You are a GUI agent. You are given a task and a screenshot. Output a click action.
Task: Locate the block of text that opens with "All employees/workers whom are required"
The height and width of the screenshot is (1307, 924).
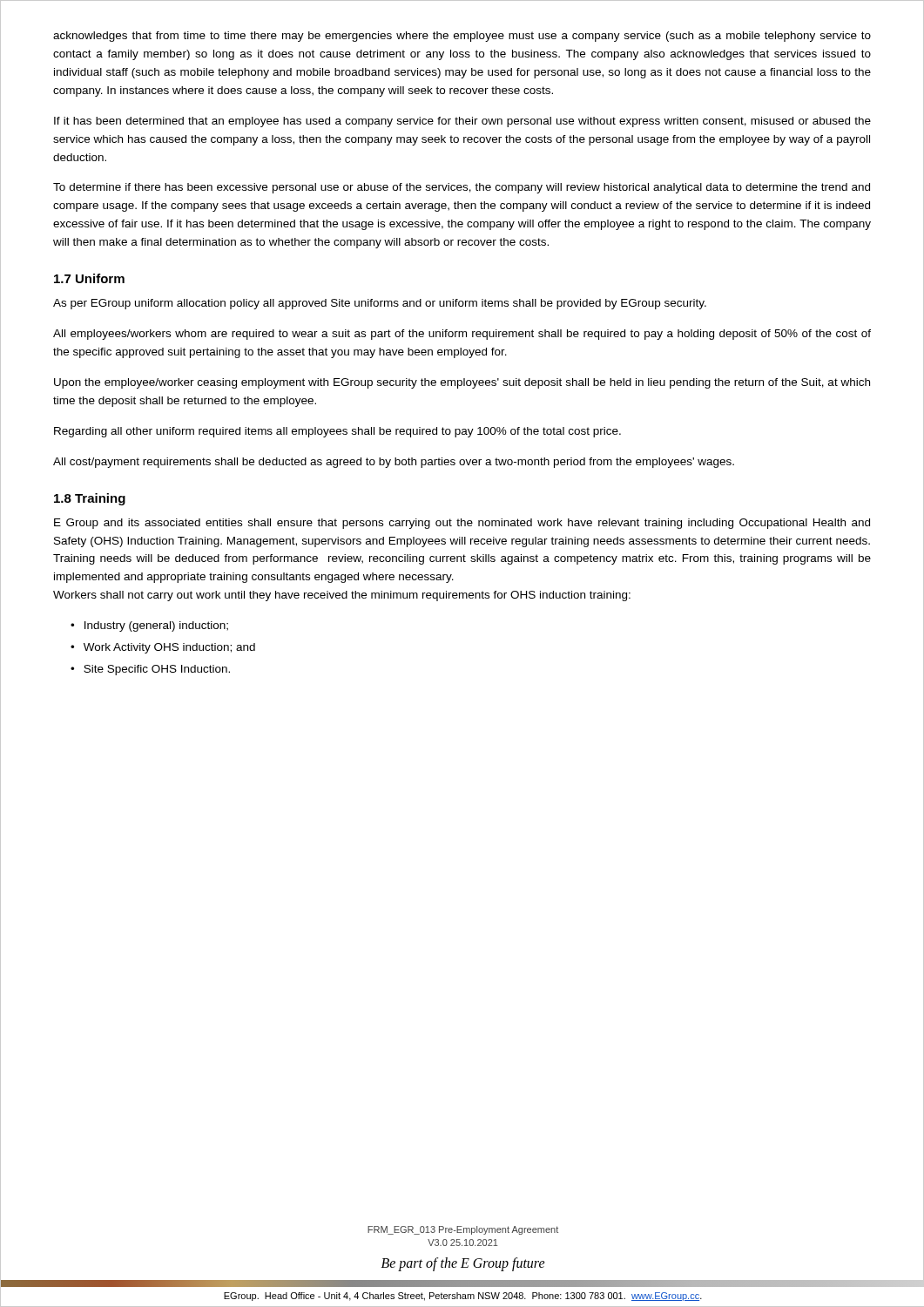[462, 342]
